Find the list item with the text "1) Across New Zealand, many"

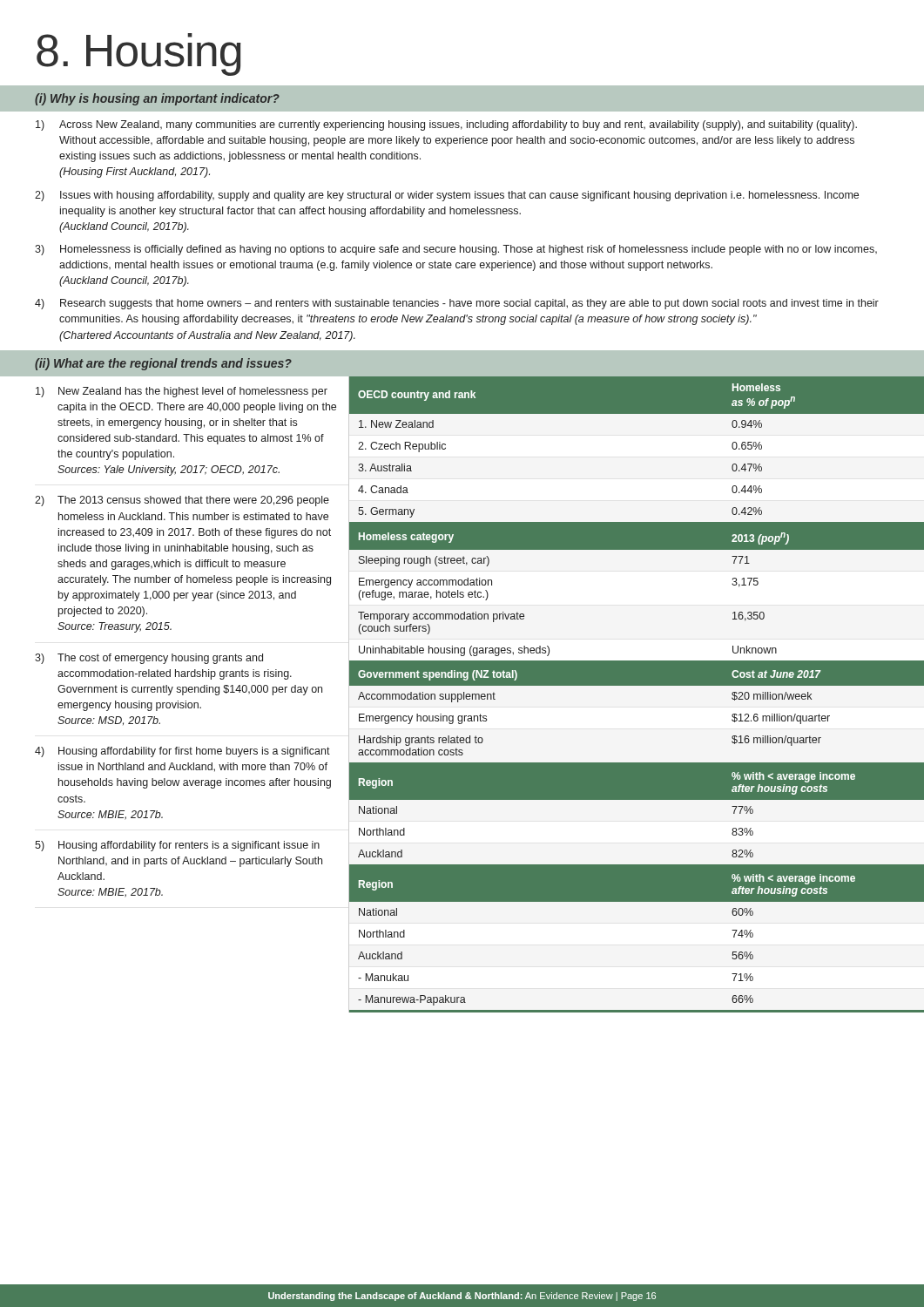(x=462, y=148)
